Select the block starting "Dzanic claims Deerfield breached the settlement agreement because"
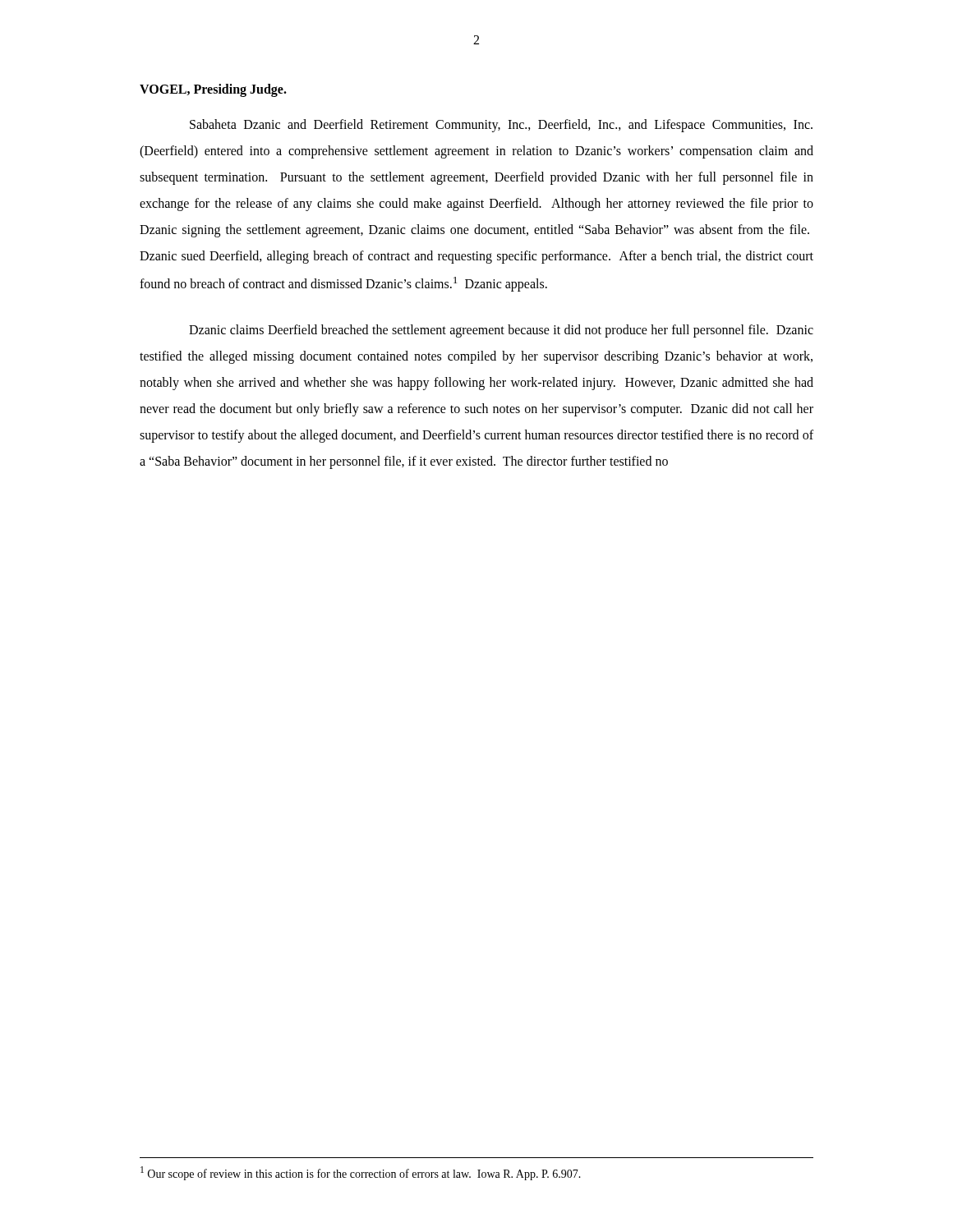Viewport: 953px width, 1232px height. [476, 396]
